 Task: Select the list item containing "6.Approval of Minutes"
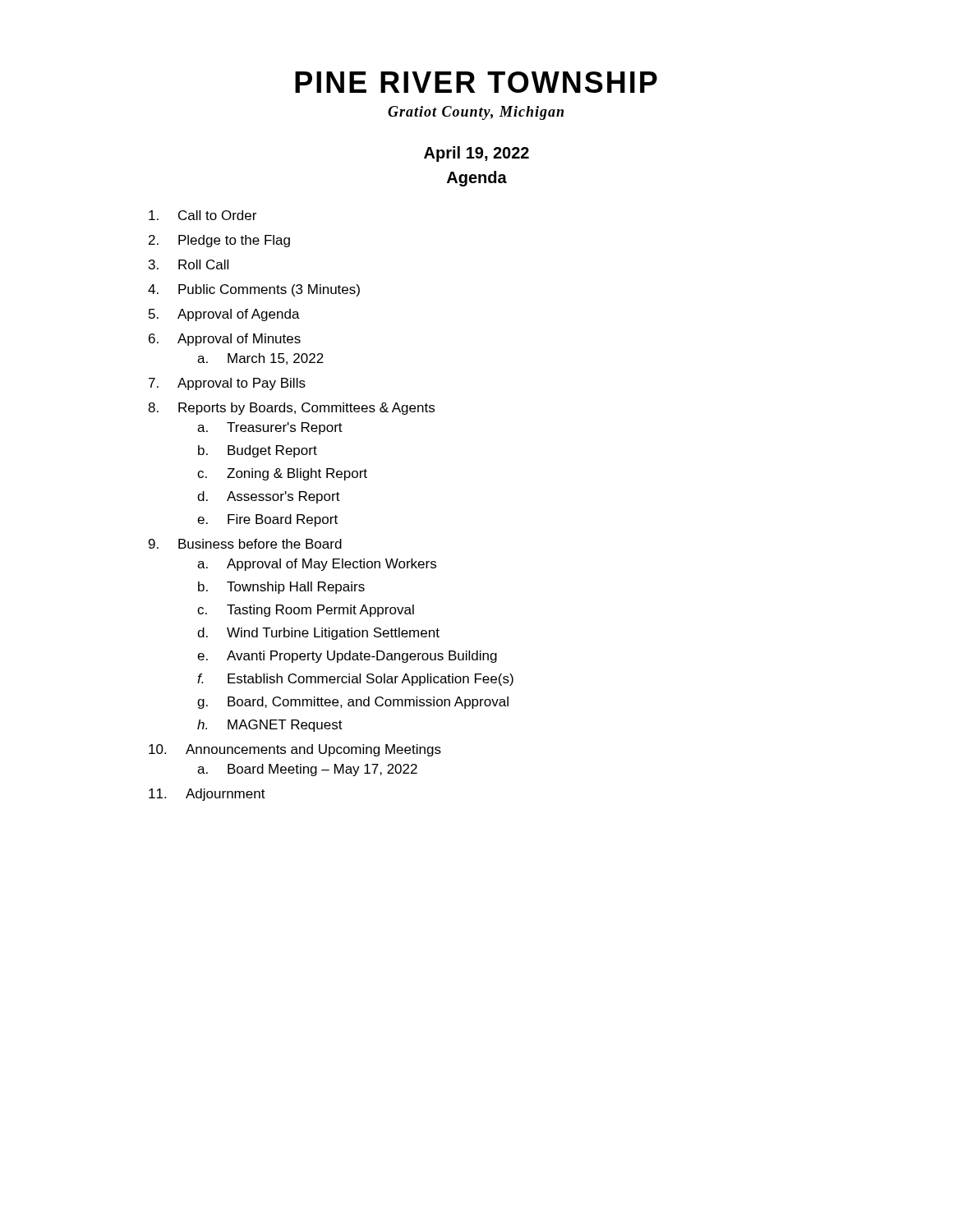pos(224,339)
